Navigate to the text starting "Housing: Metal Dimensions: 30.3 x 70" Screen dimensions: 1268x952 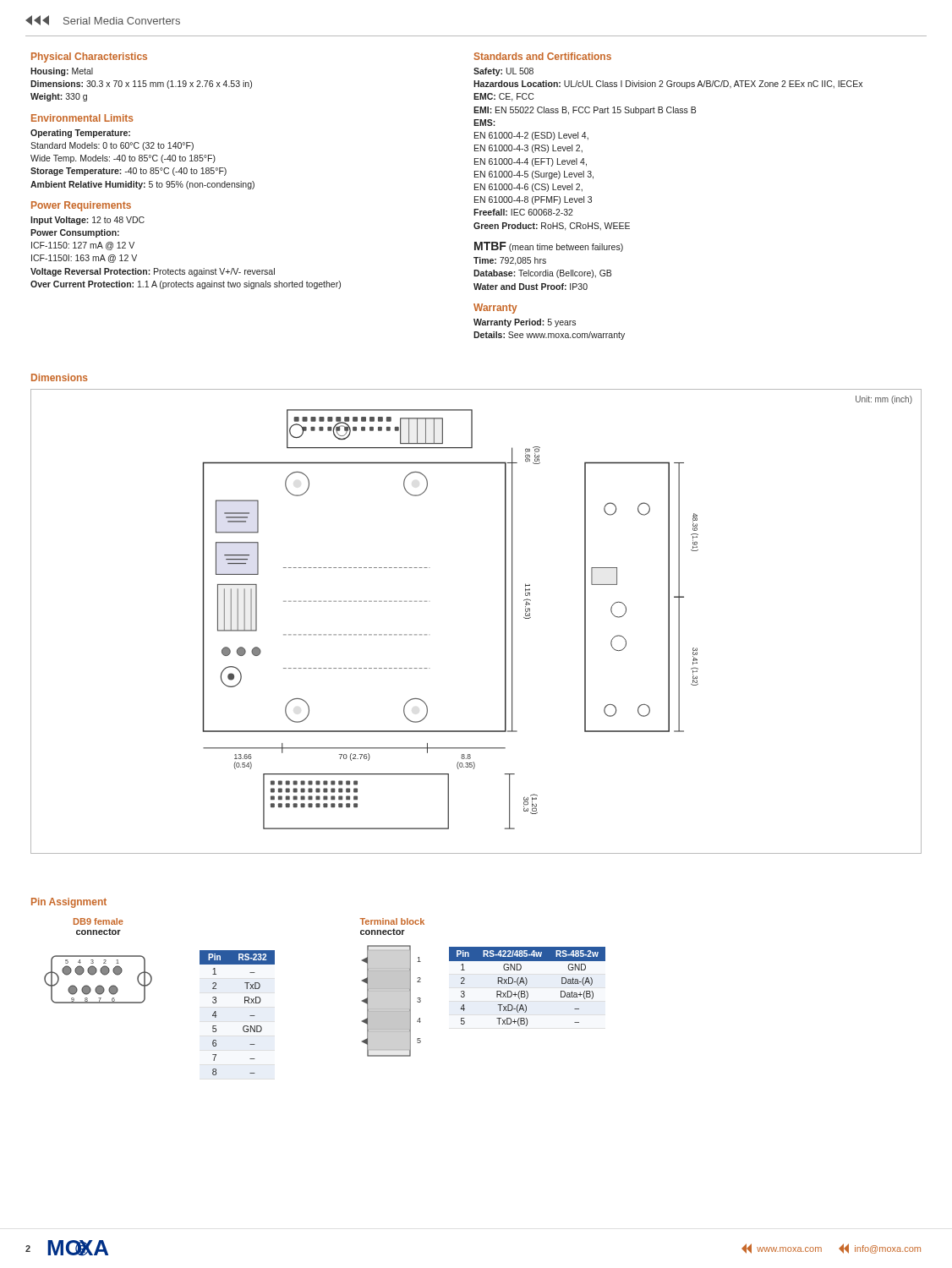pos(141,84)
